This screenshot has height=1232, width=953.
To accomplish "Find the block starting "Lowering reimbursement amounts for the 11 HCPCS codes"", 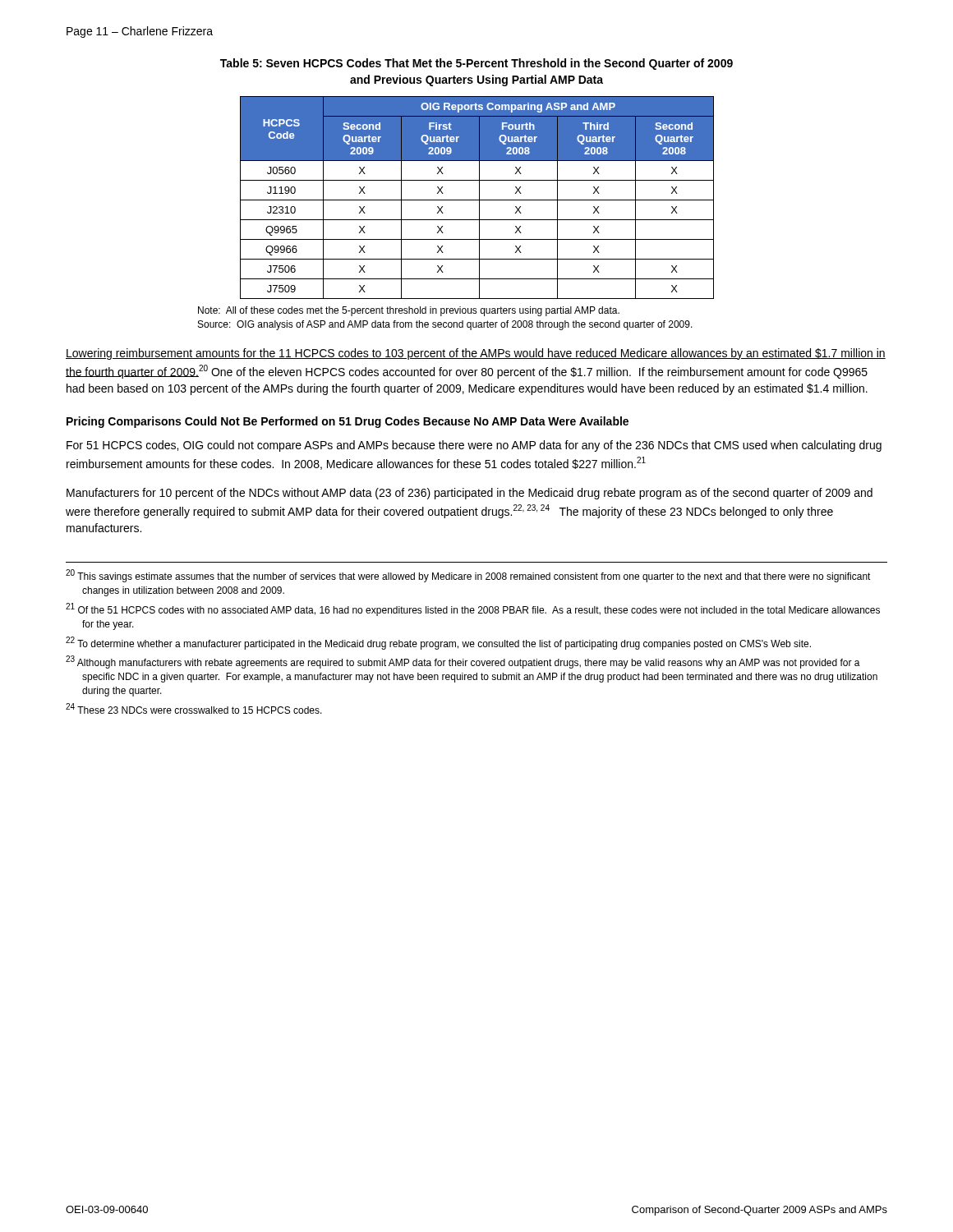I will pyautogui.click(x=476, y=371).
